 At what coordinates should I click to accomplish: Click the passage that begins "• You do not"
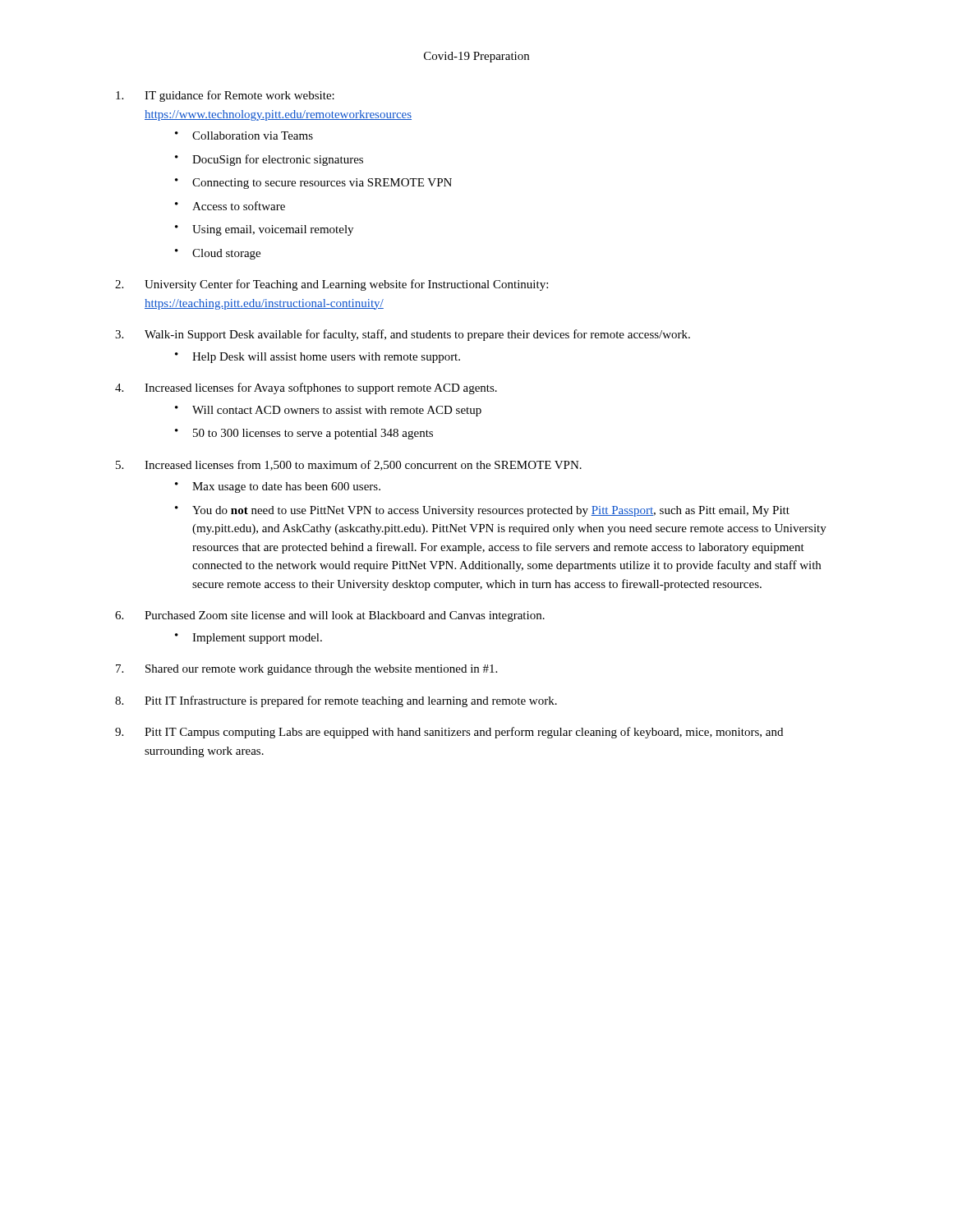point(506,547)
